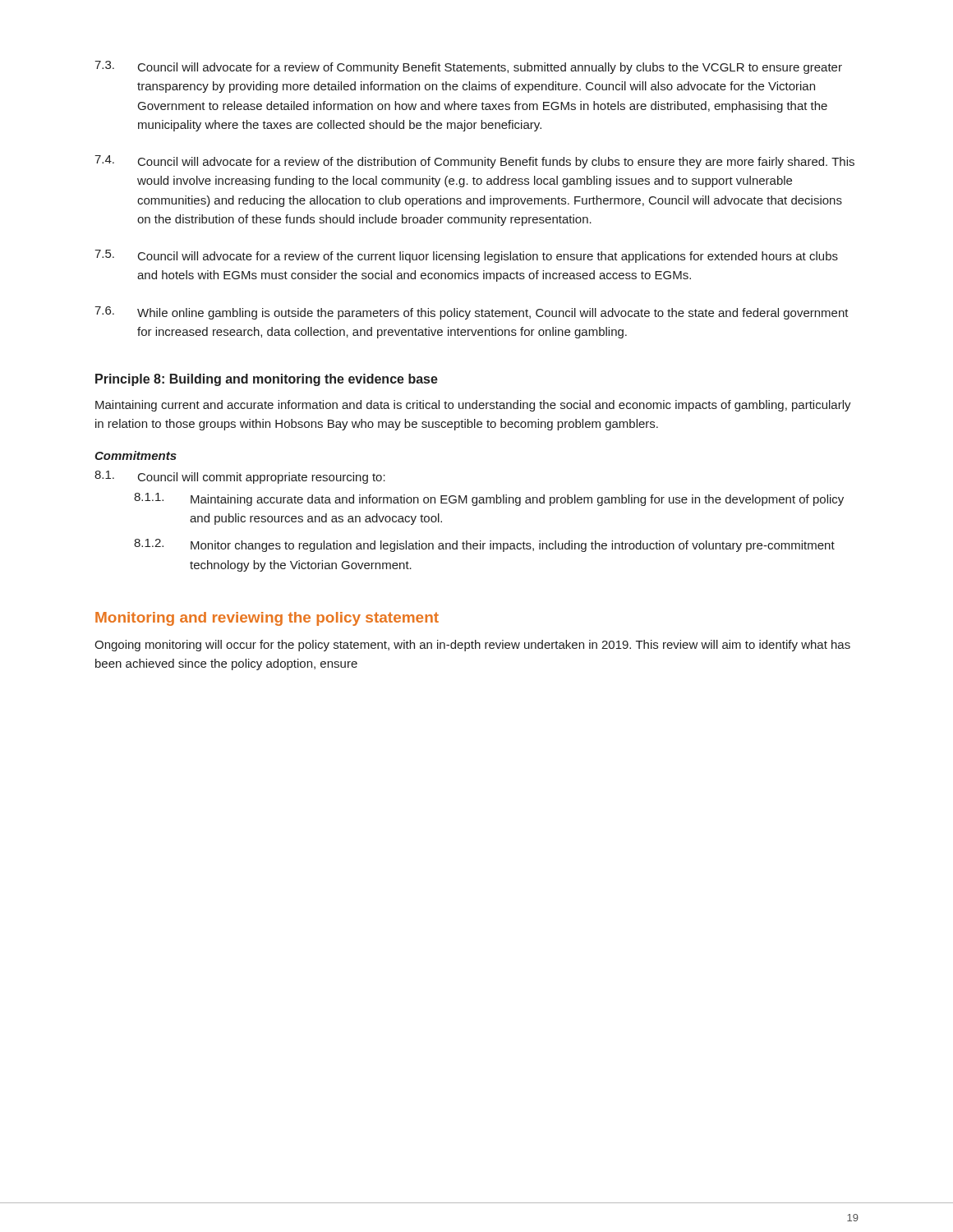
Task: Click on the text block that reads "Maintaining current and accurate information"
Action: (473, 414)
